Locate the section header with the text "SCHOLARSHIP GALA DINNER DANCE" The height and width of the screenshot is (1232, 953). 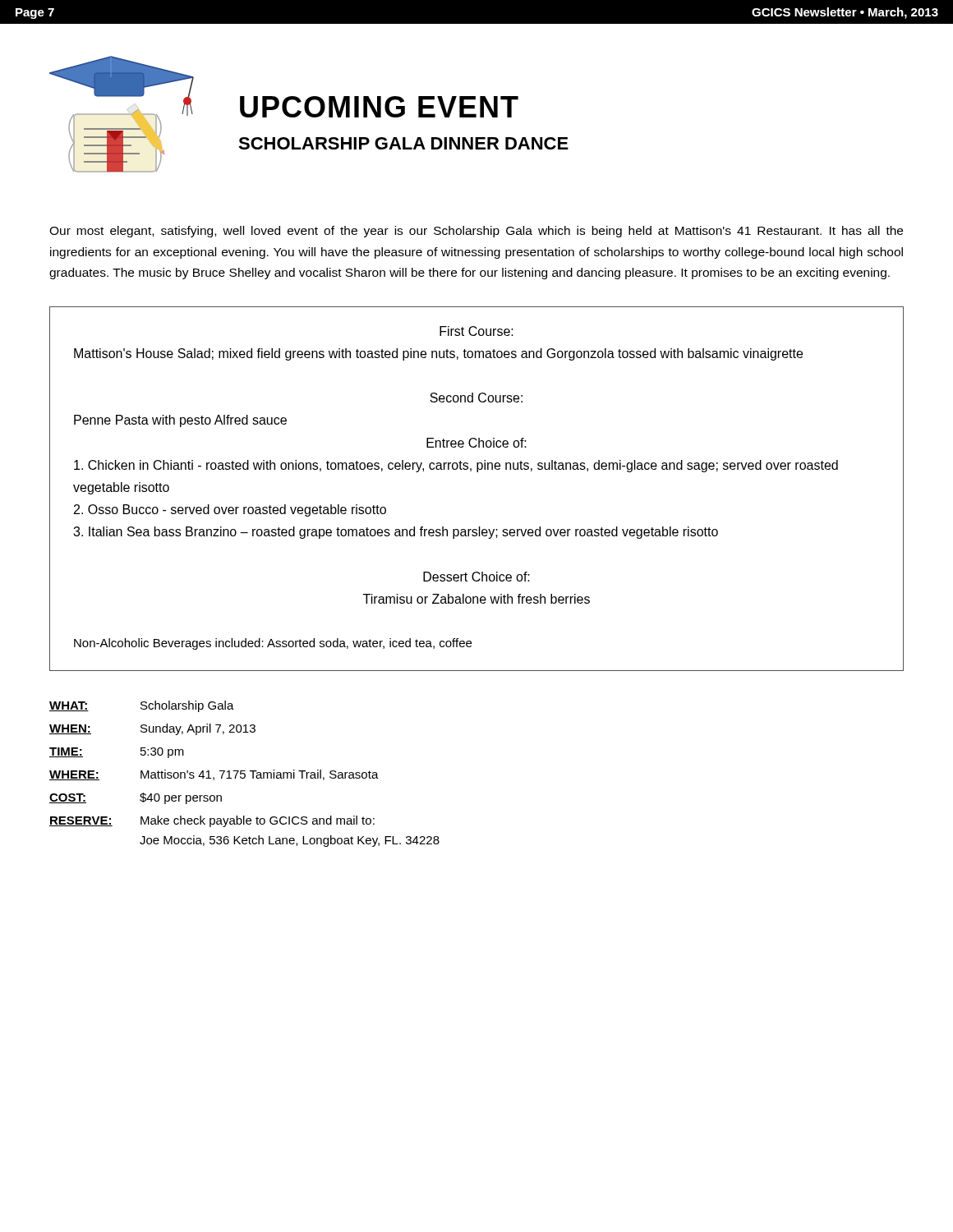(x=403, y=143)
